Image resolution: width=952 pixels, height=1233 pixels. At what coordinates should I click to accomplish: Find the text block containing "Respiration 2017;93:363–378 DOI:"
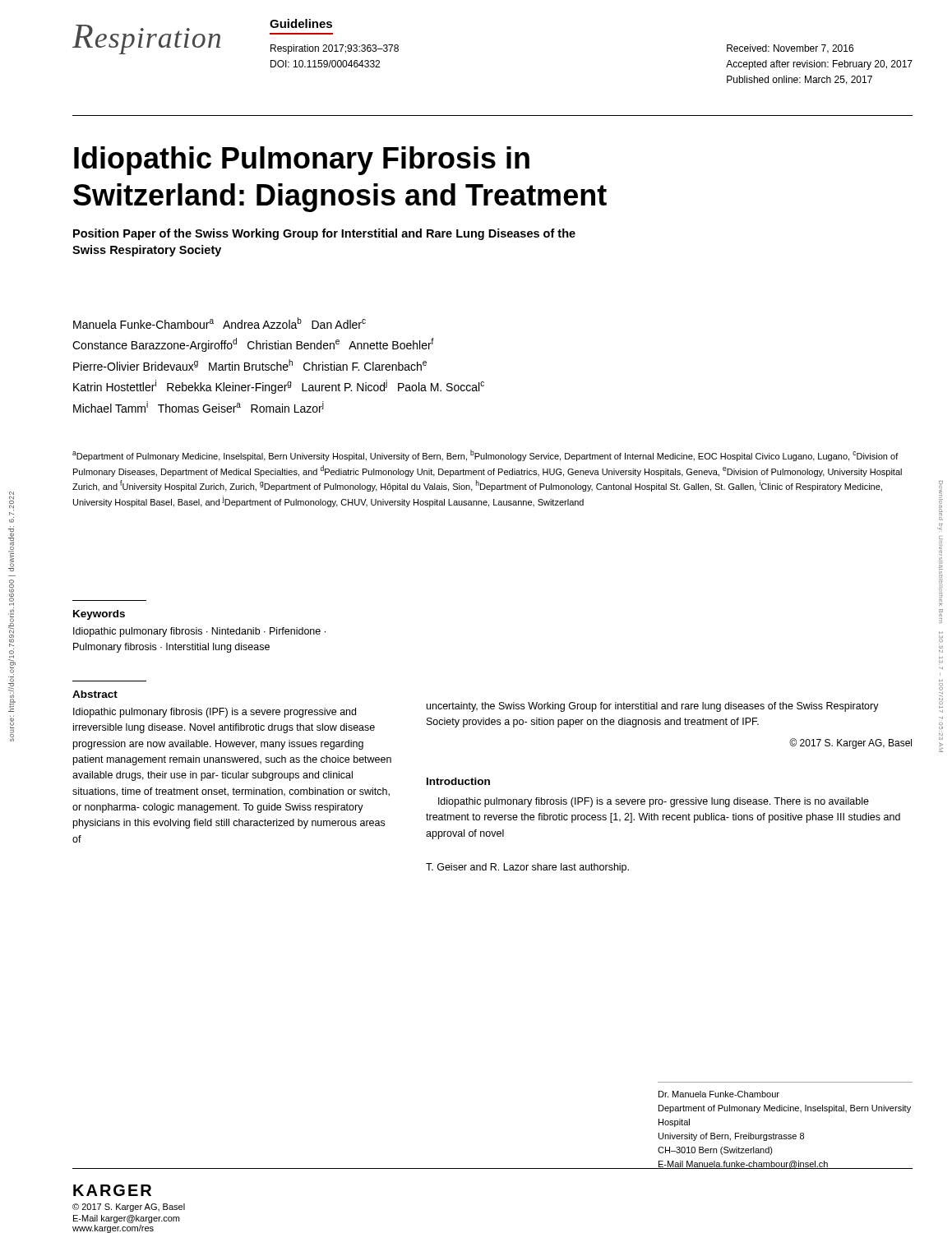tap(334, 56)
